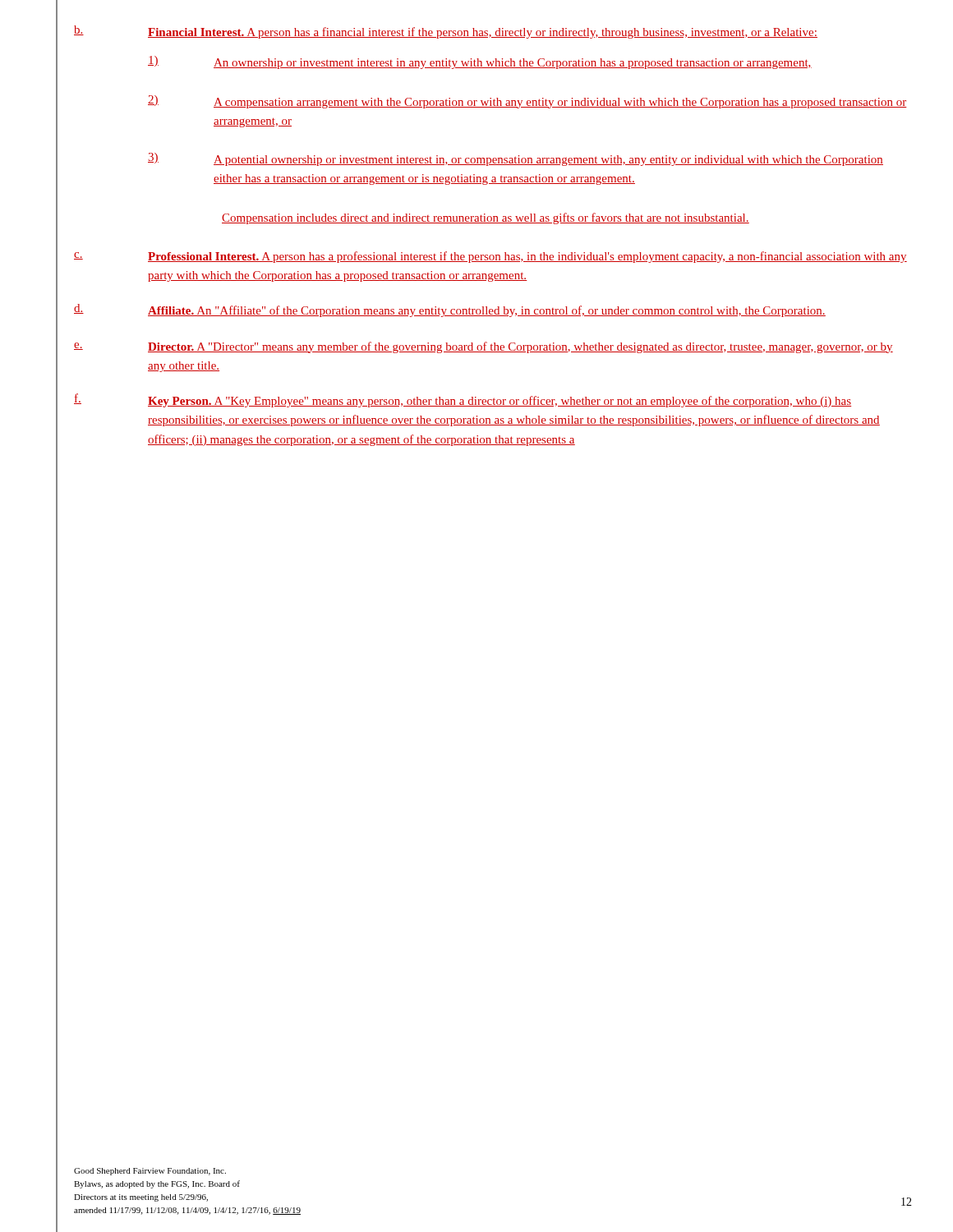Locate the element starting "c. Professional Interest. A person has a"
Screen dimensions: 1232x953
[x=493, y=266]
